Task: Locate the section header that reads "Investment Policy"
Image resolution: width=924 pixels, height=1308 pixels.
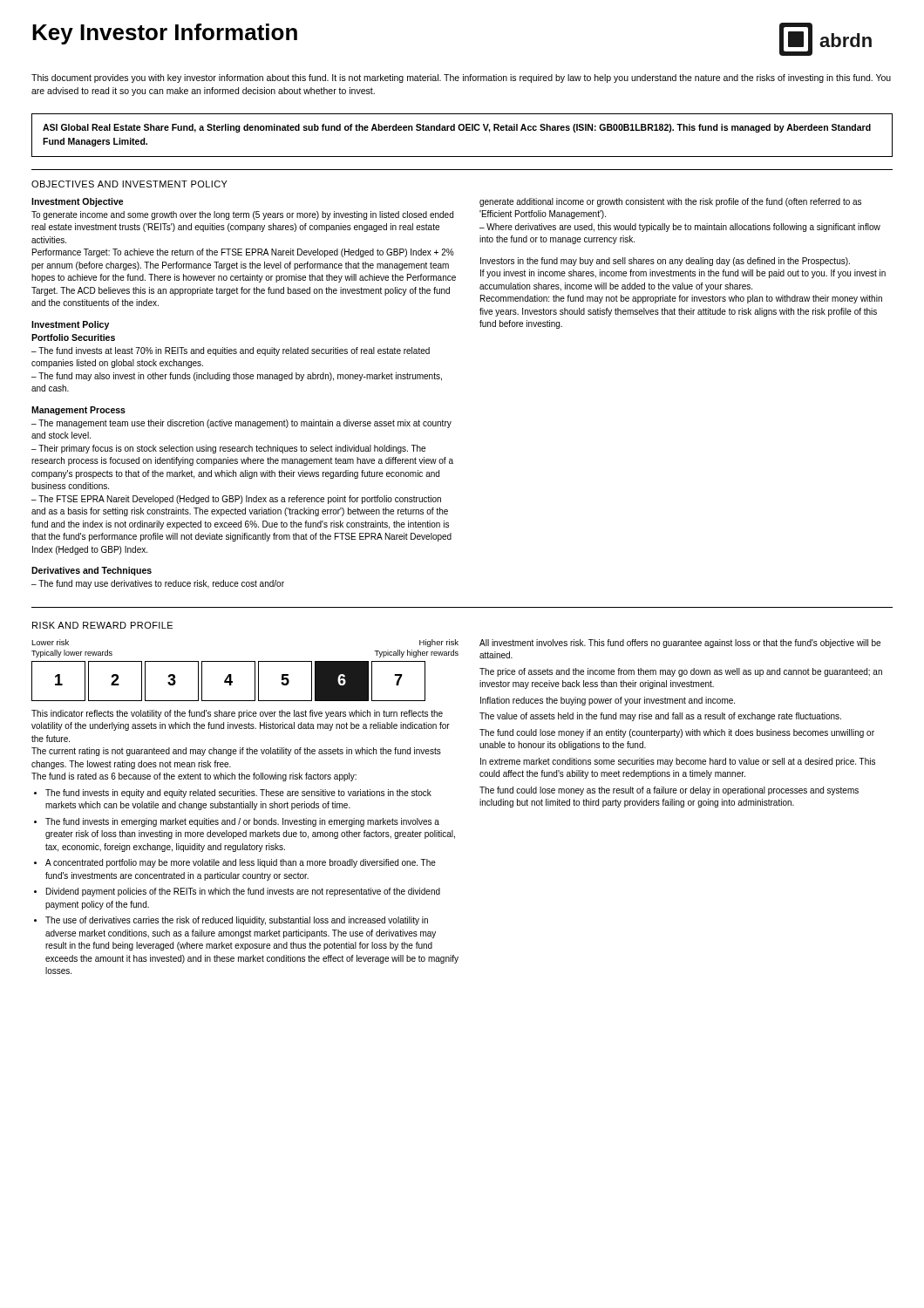Action: pyautogui.click(x=70, y=324)
